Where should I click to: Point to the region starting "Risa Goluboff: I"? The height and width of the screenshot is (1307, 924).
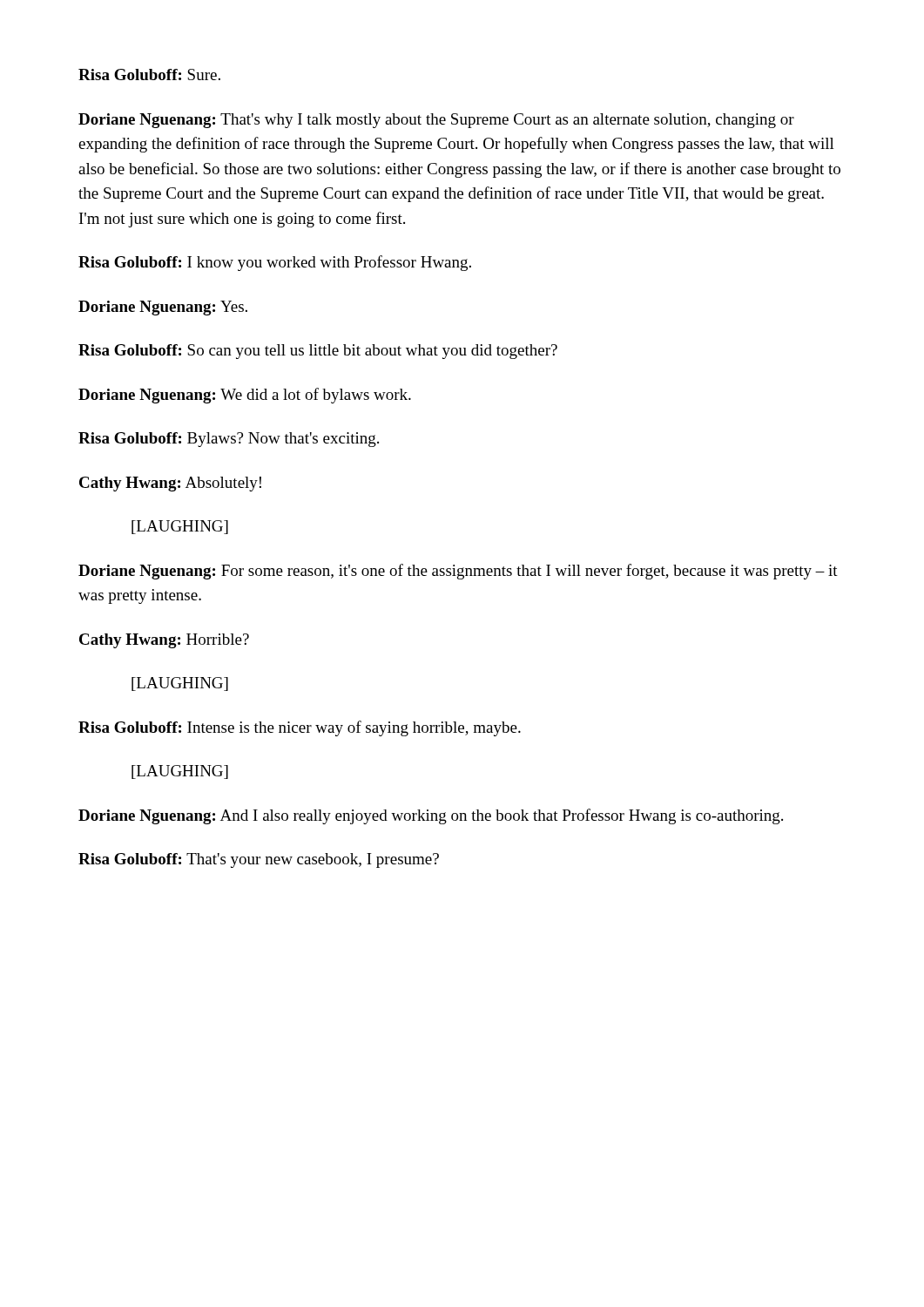[x=275, y=262]
